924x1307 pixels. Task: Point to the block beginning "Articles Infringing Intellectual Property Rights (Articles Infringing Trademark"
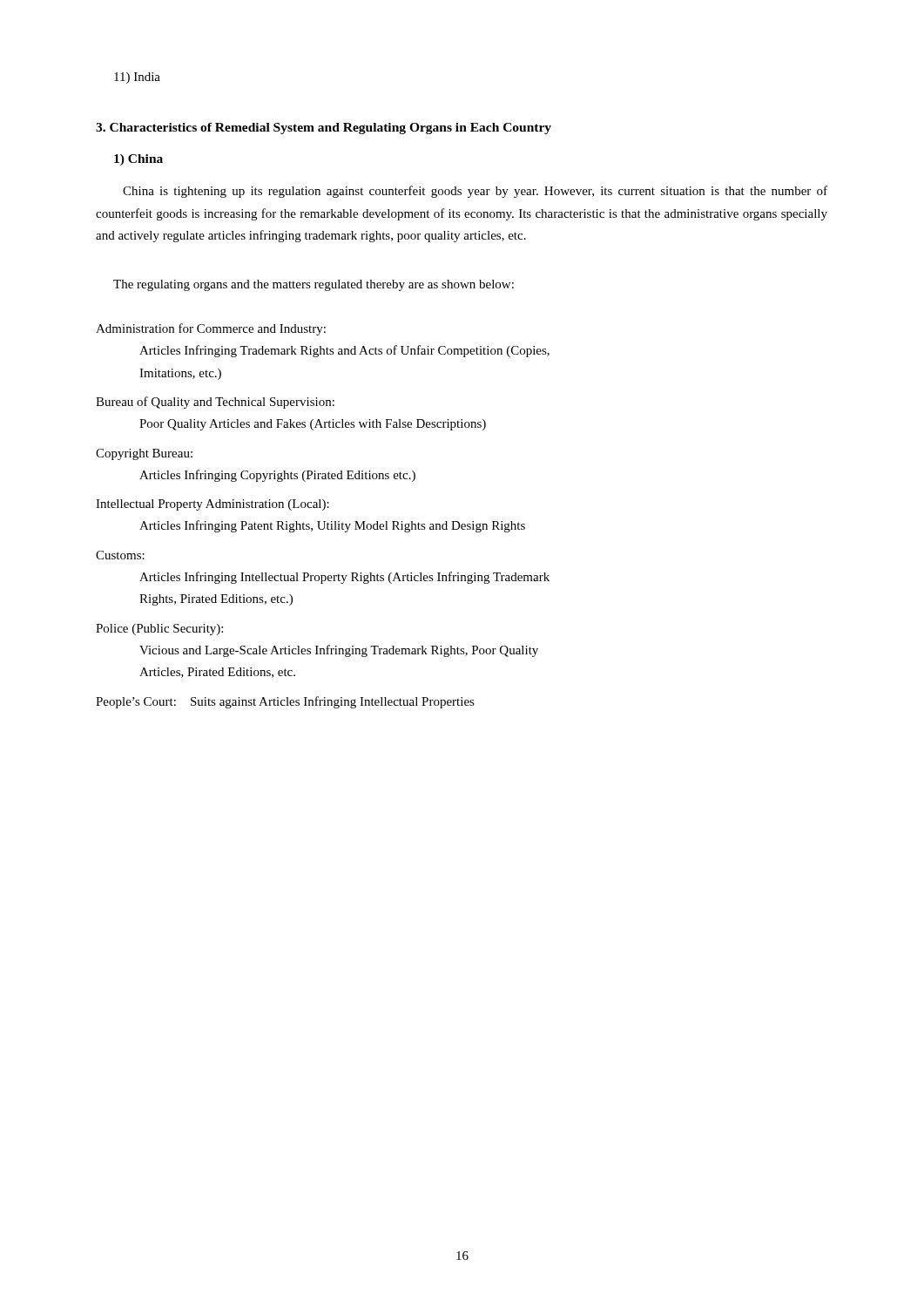click(x=345, y=587)
